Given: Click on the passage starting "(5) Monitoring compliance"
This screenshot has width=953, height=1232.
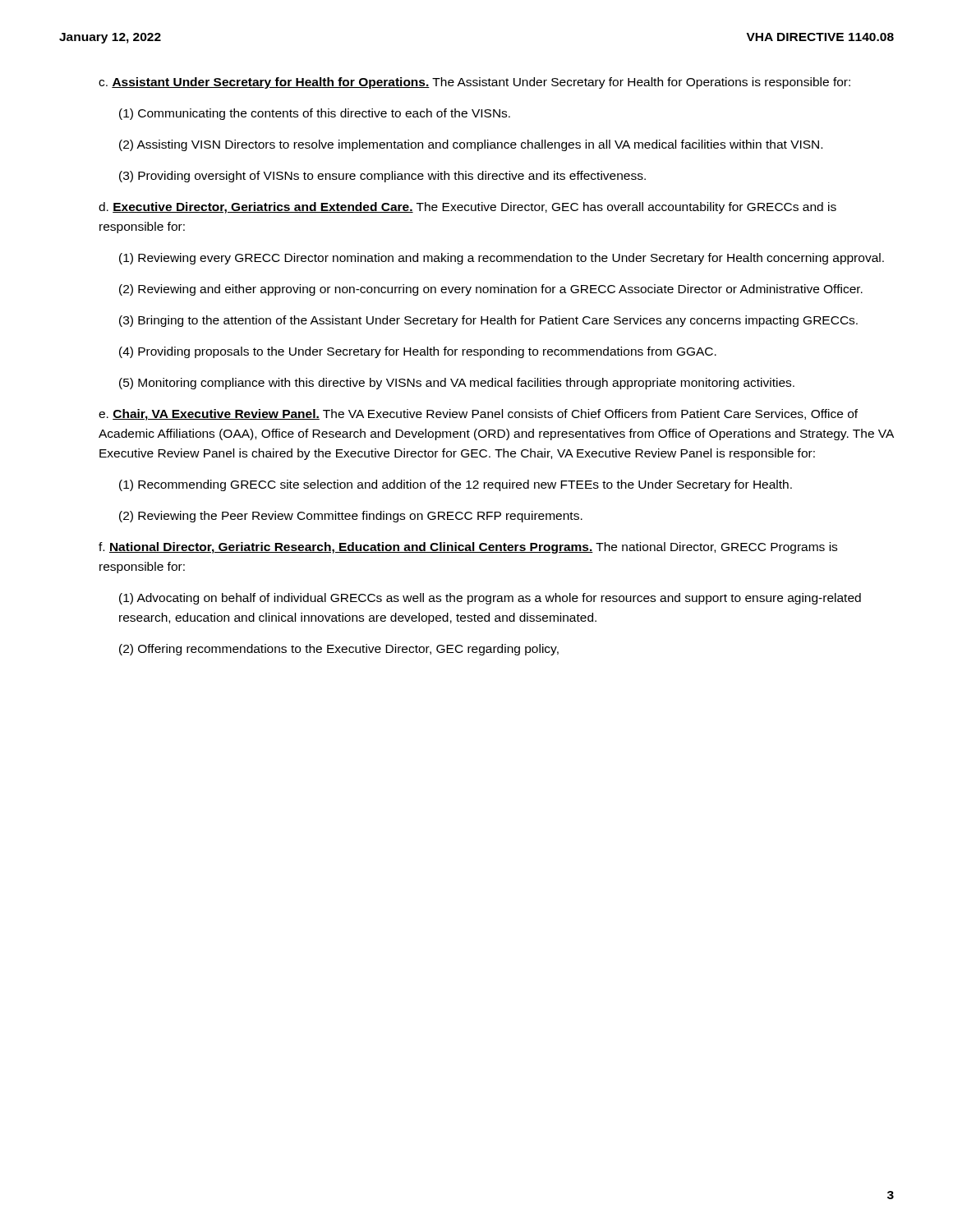Looking at the screenshot, I should [457, 382].
